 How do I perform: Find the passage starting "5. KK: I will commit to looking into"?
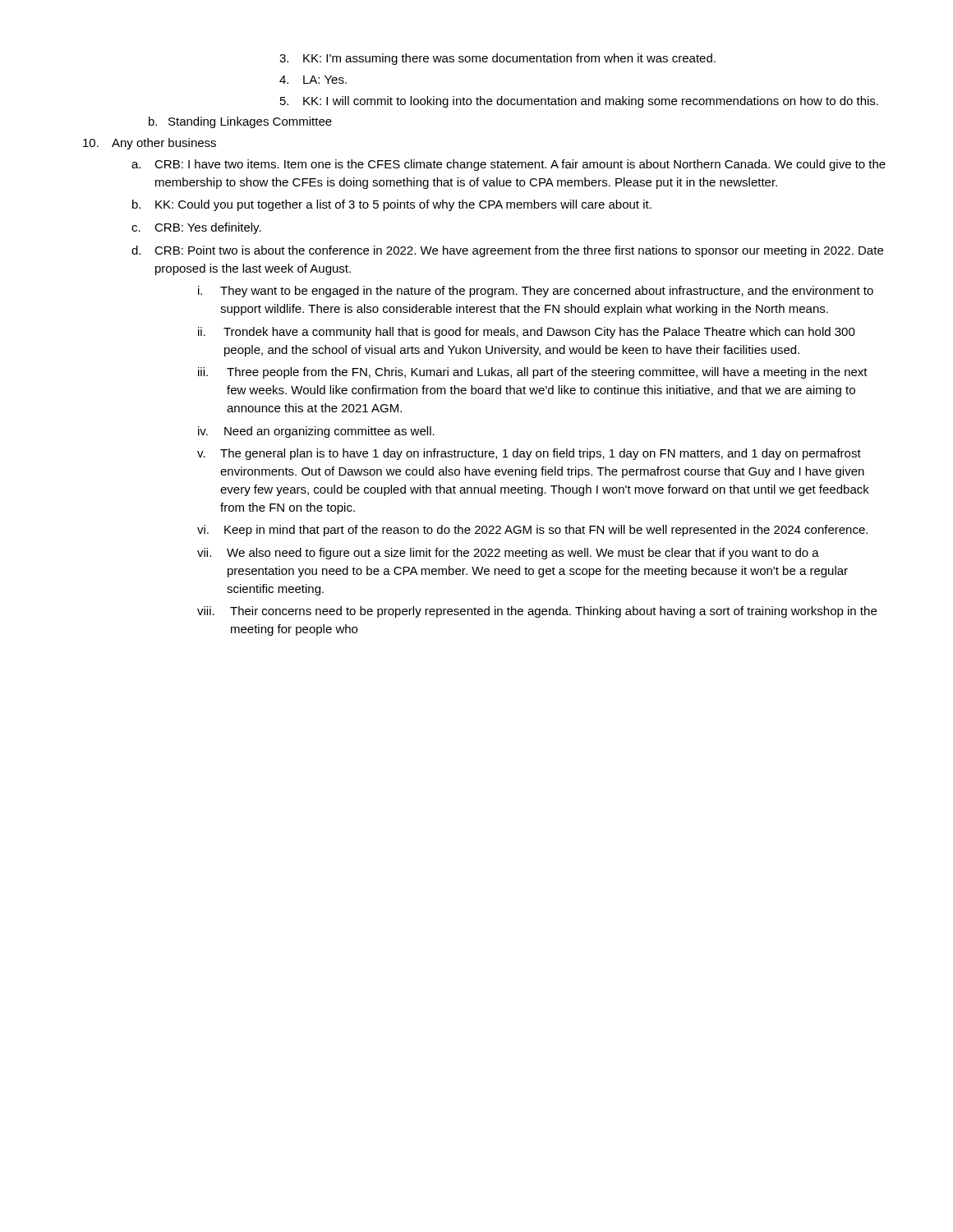click(x=579, y=100)
